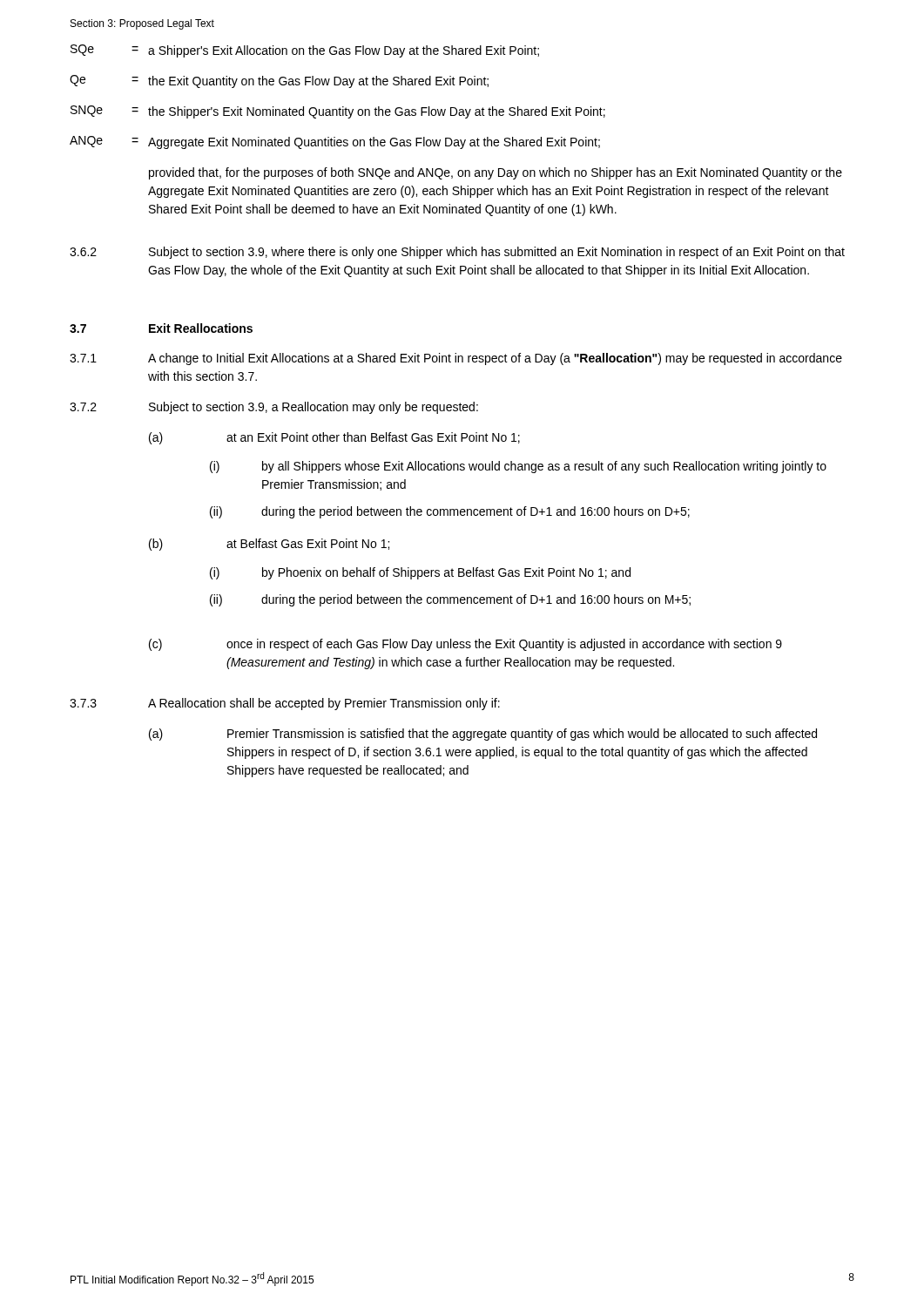Find the list item with the text "(a) at an Exit Point other than"

(x=501, y=438)
